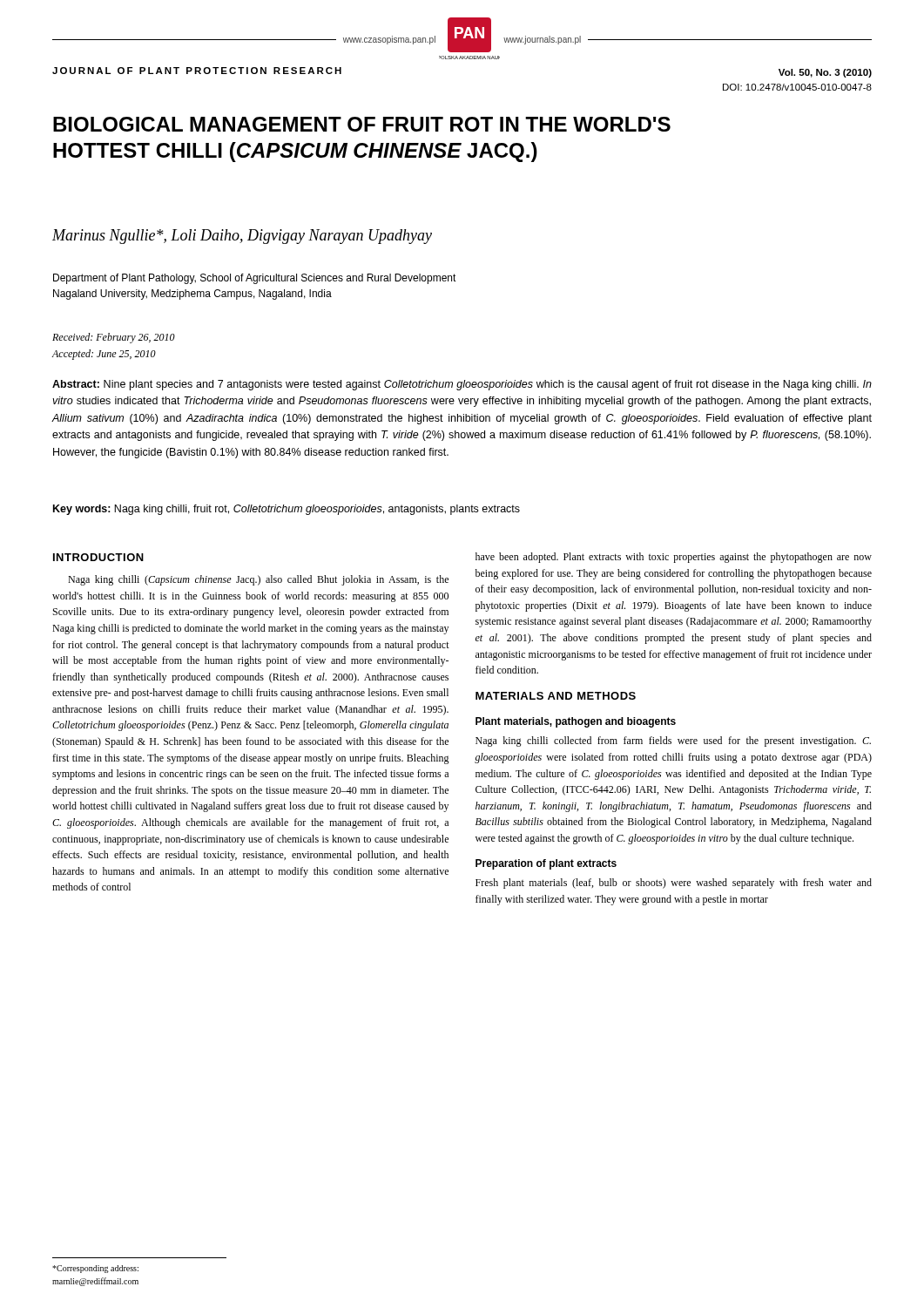This screenshot has height=1307, width=924.
Task: Select the element starting "INTRODUCTION Naga king chilli (Capsicum"
Action: [251, 722]
